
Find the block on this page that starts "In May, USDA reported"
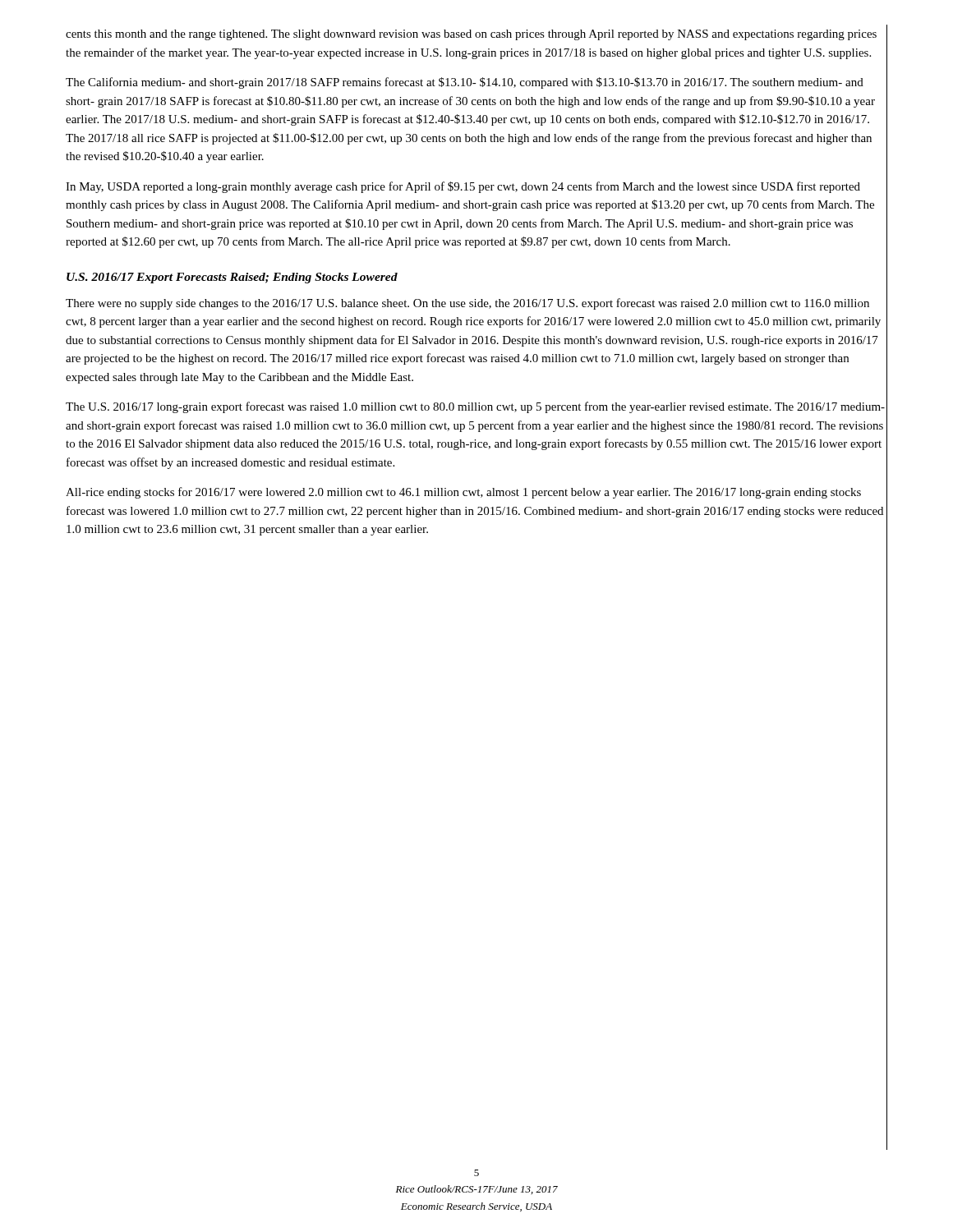tap(470, 214)
